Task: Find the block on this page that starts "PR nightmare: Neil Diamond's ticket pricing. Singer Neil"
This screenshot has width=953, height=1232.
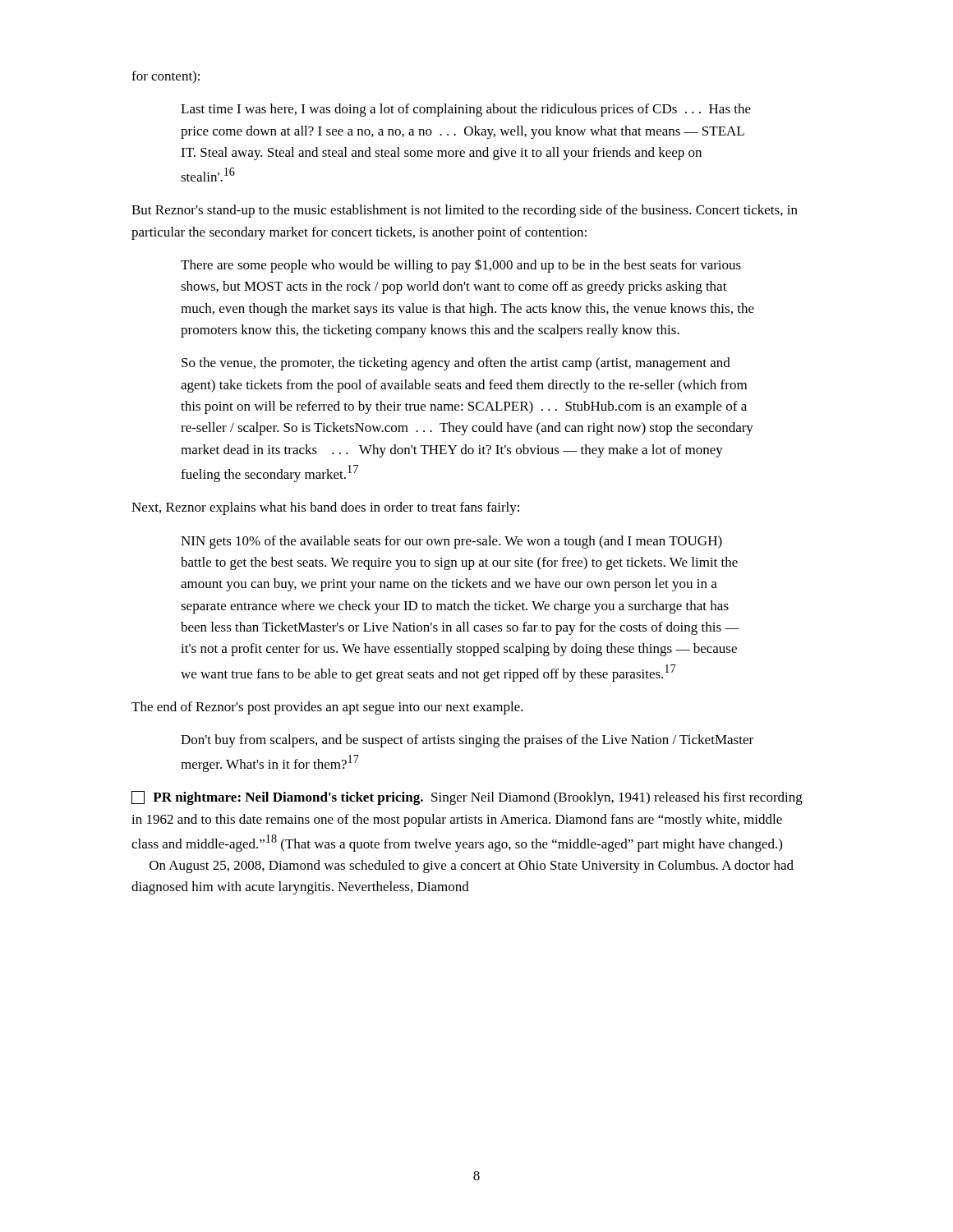Action: (467, 842)
